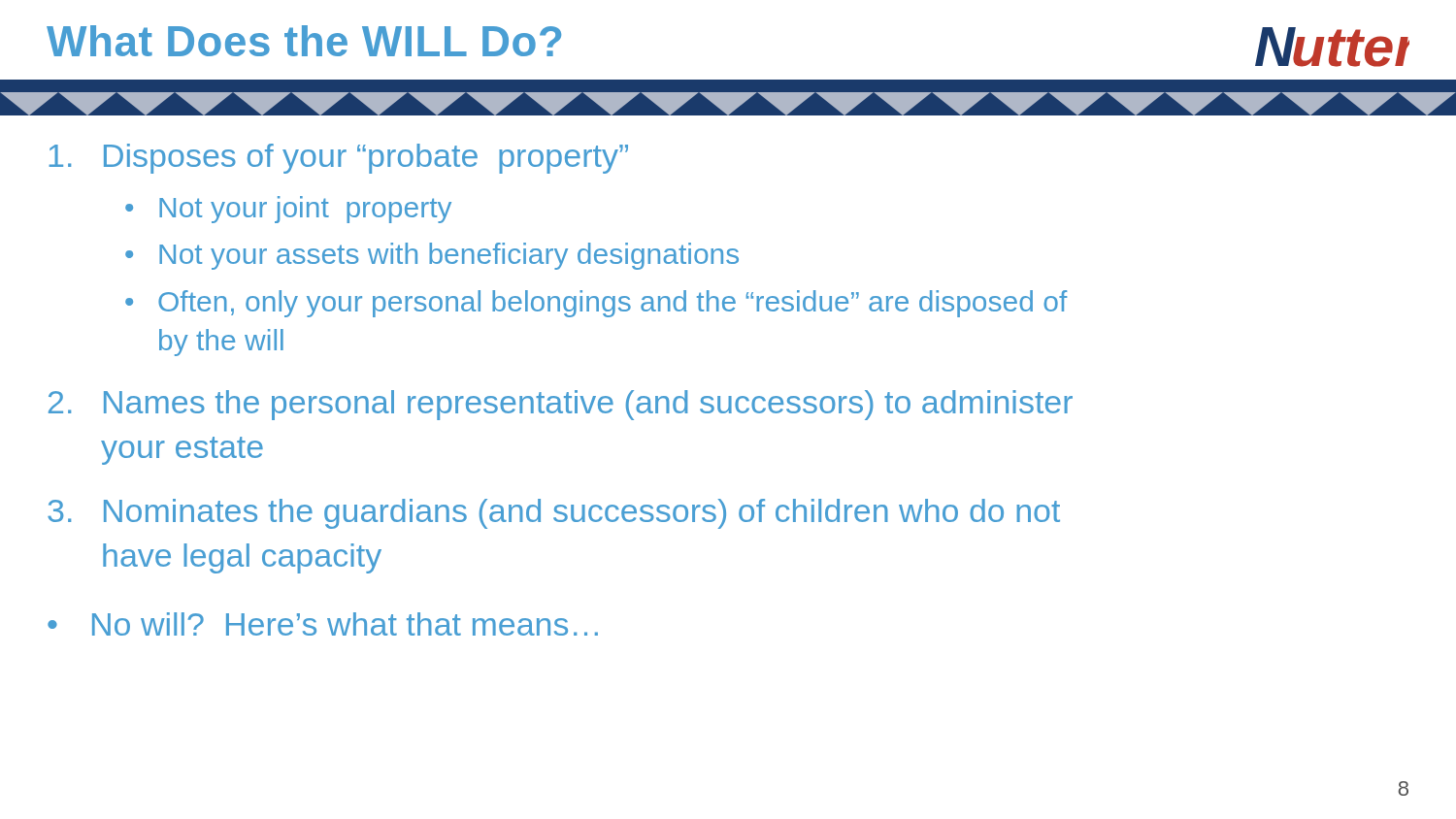
Task: Point to the passage starting "• Not your assets"
Action: [432, 255]
